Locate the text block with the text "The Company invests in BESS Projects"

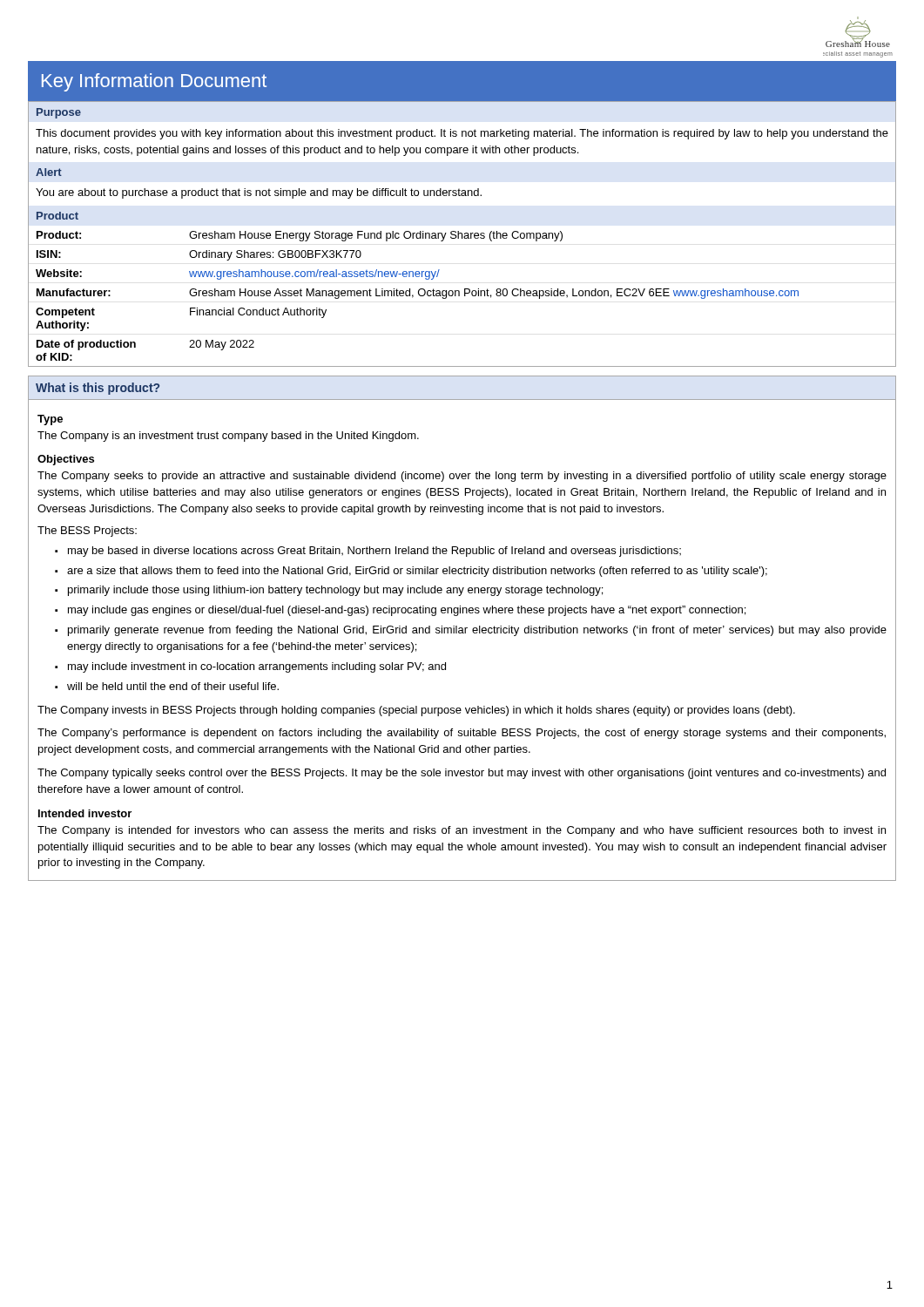(417, 709)
